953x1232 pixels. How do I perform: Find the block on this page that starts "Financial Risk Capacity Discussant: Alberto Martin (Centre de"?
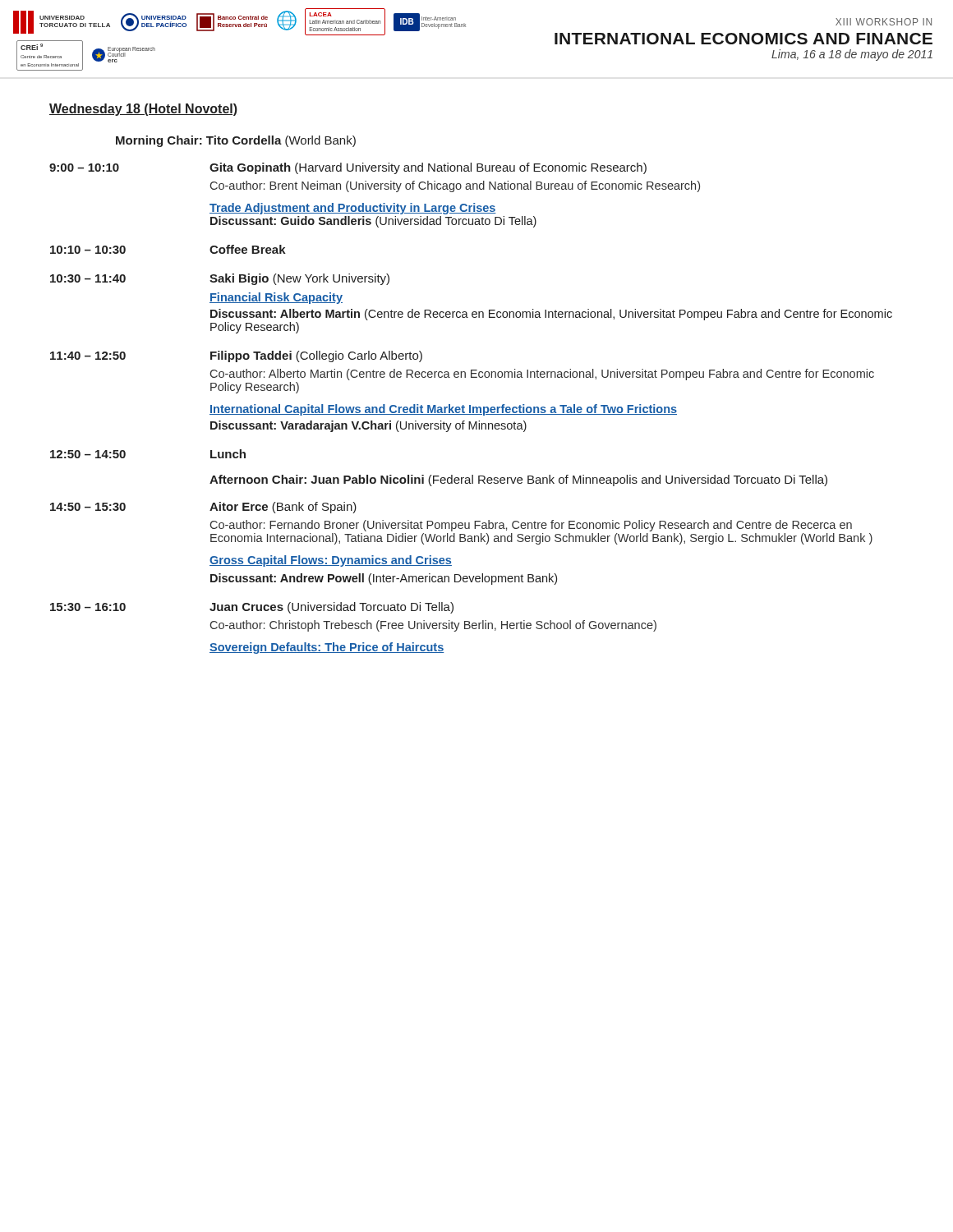click(x=557, y=312)
